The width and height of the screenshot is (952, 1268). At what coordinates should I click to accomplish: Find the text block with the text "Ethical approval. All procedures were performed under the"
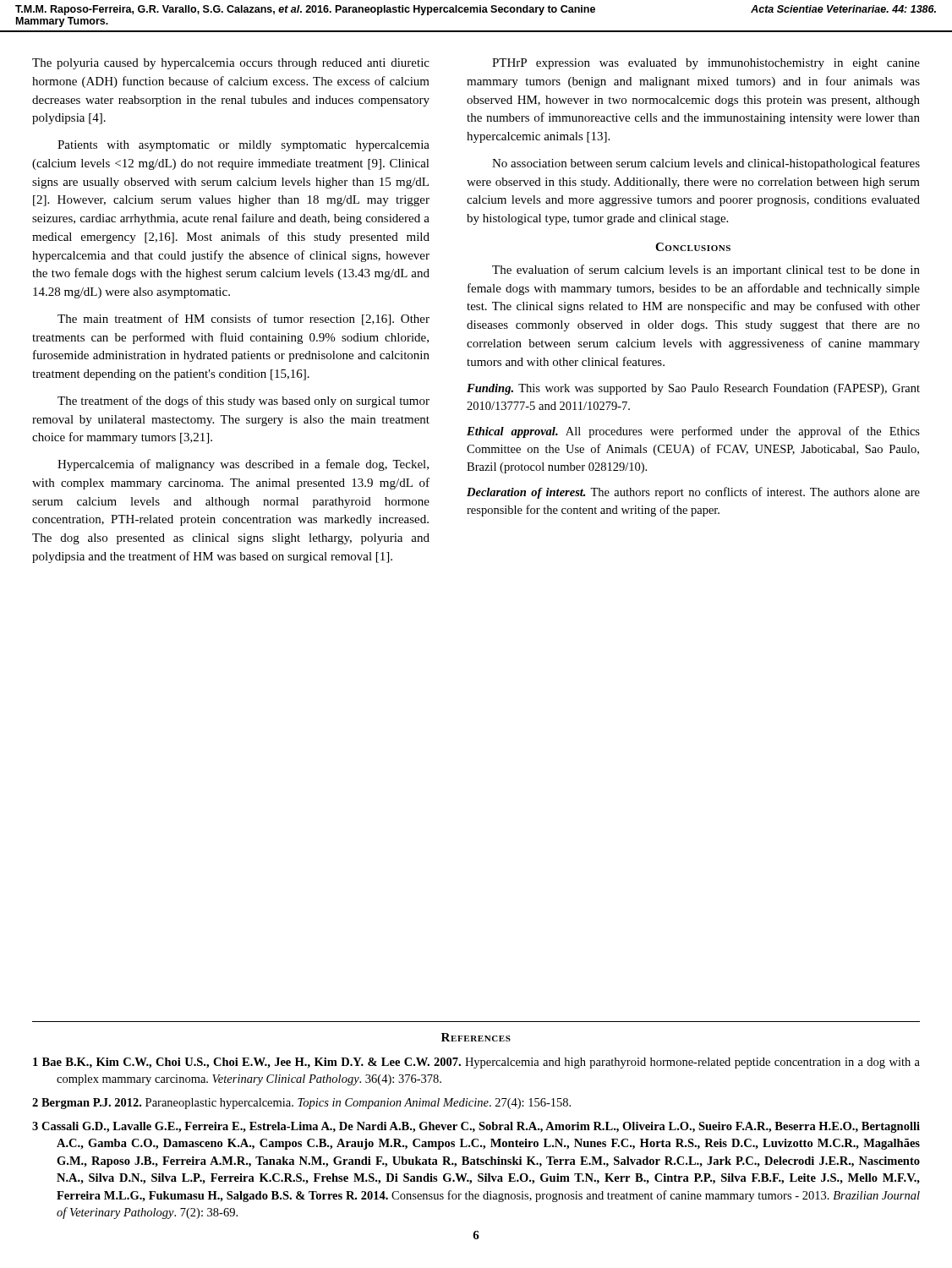coord(693,449)
